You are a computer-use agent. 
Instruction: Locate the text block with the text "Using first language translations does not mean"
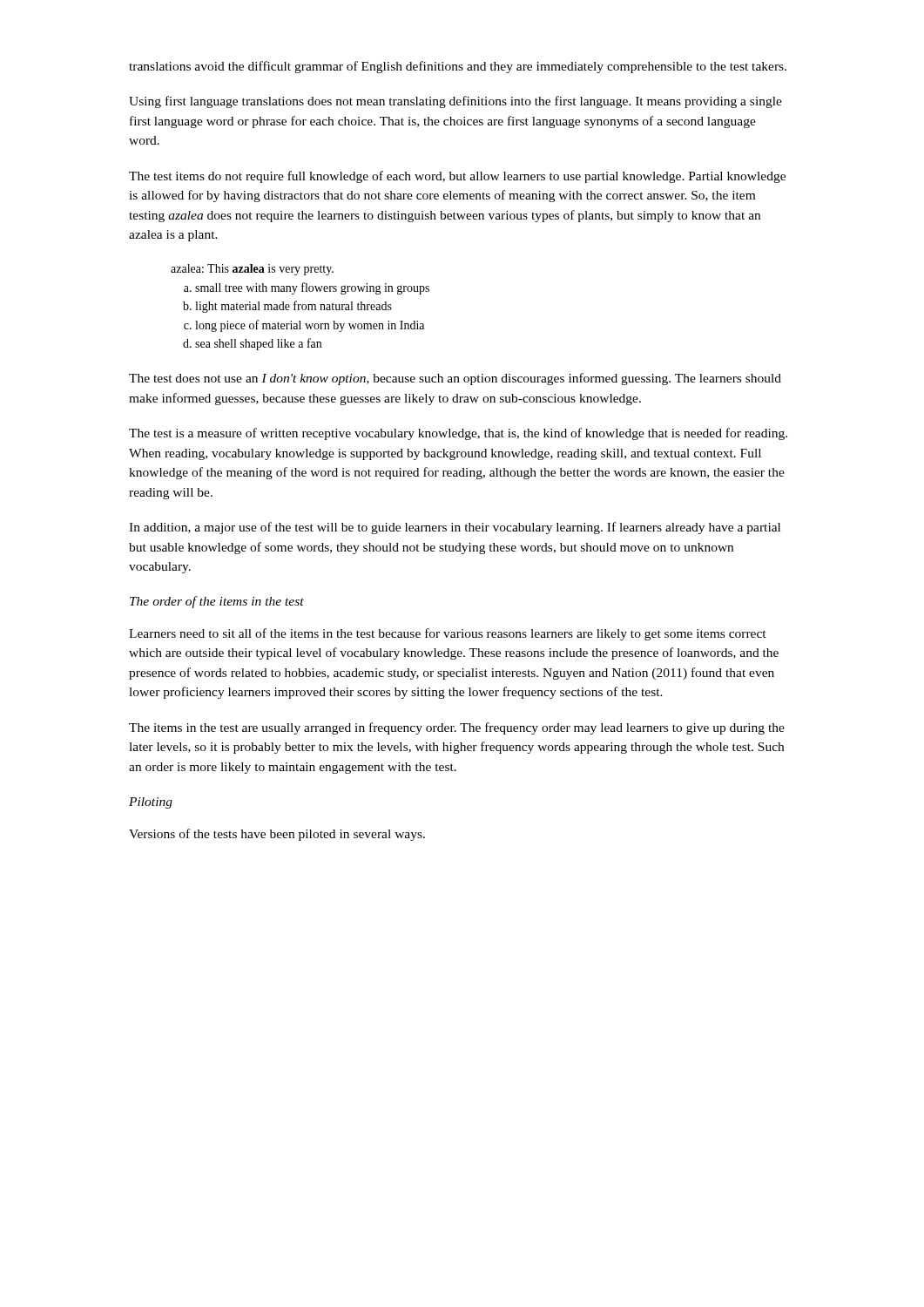click(455, 121)
